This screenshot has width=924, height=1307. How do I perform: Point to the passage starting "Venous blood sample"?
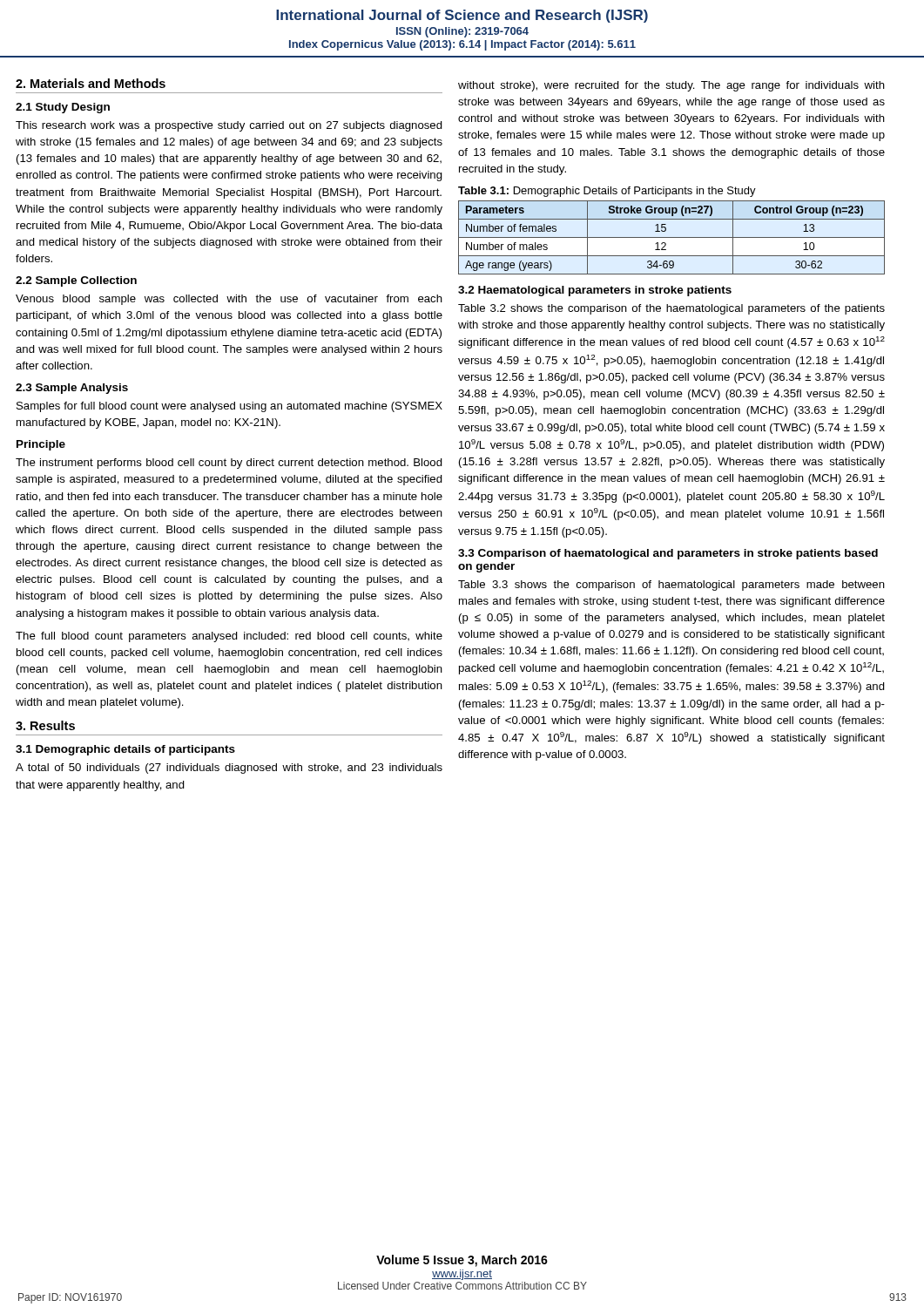click(x=229, y=332)
